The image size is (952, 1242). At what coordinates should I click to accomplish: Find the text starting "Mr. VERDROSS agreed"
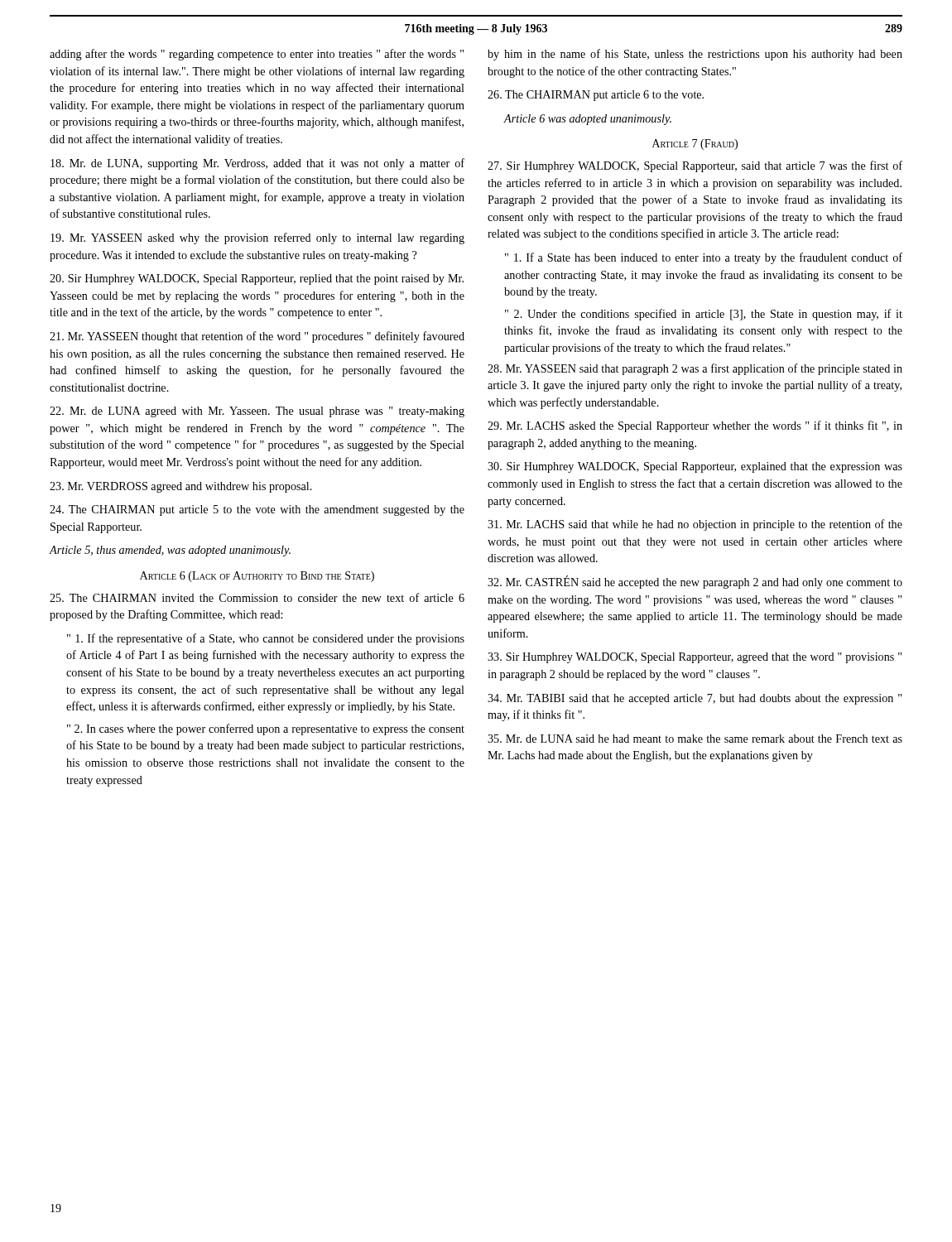[181, 486]
